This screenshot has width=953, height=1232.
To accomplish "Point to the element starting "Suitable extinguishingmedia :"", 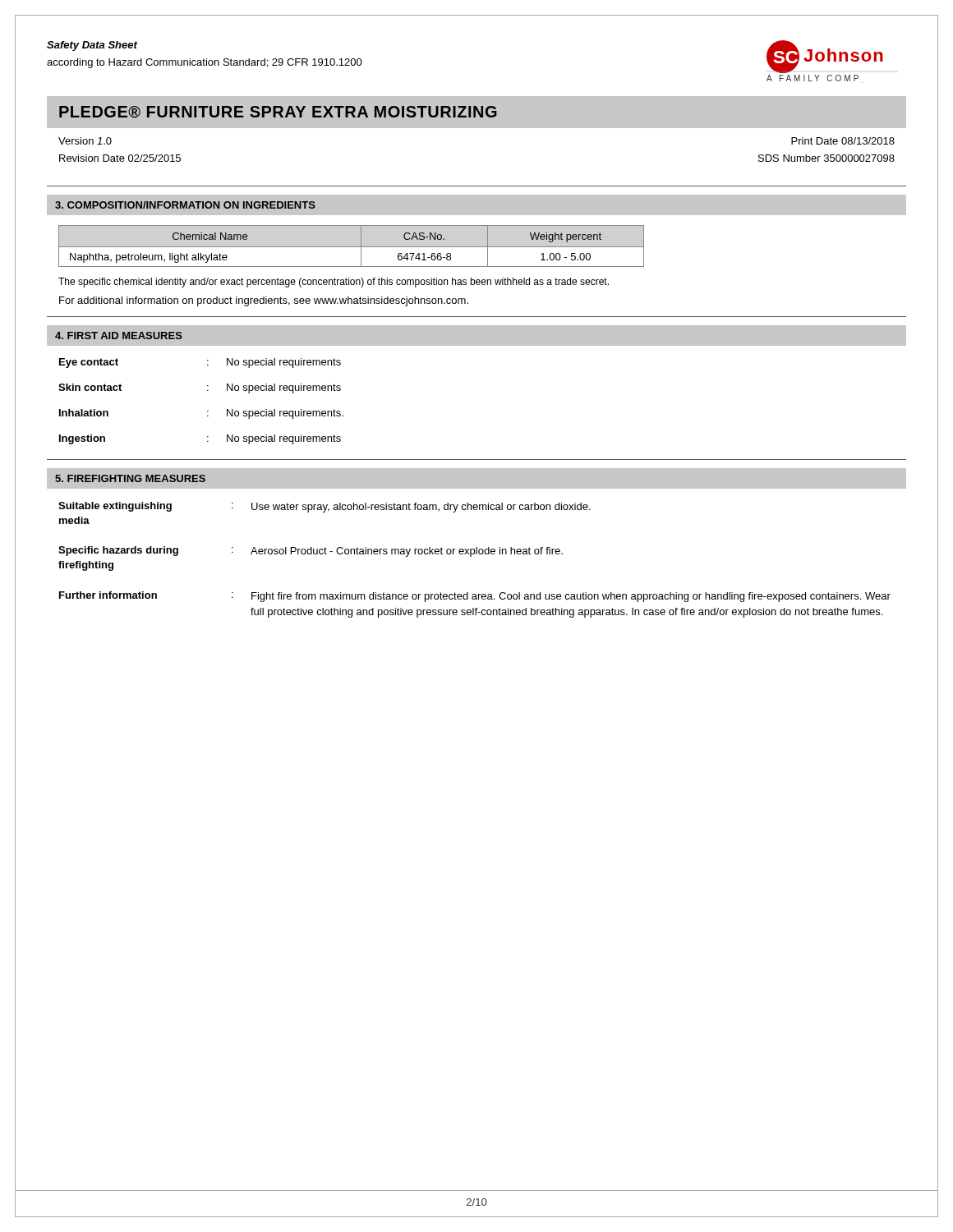I will (x=476, y=513).
